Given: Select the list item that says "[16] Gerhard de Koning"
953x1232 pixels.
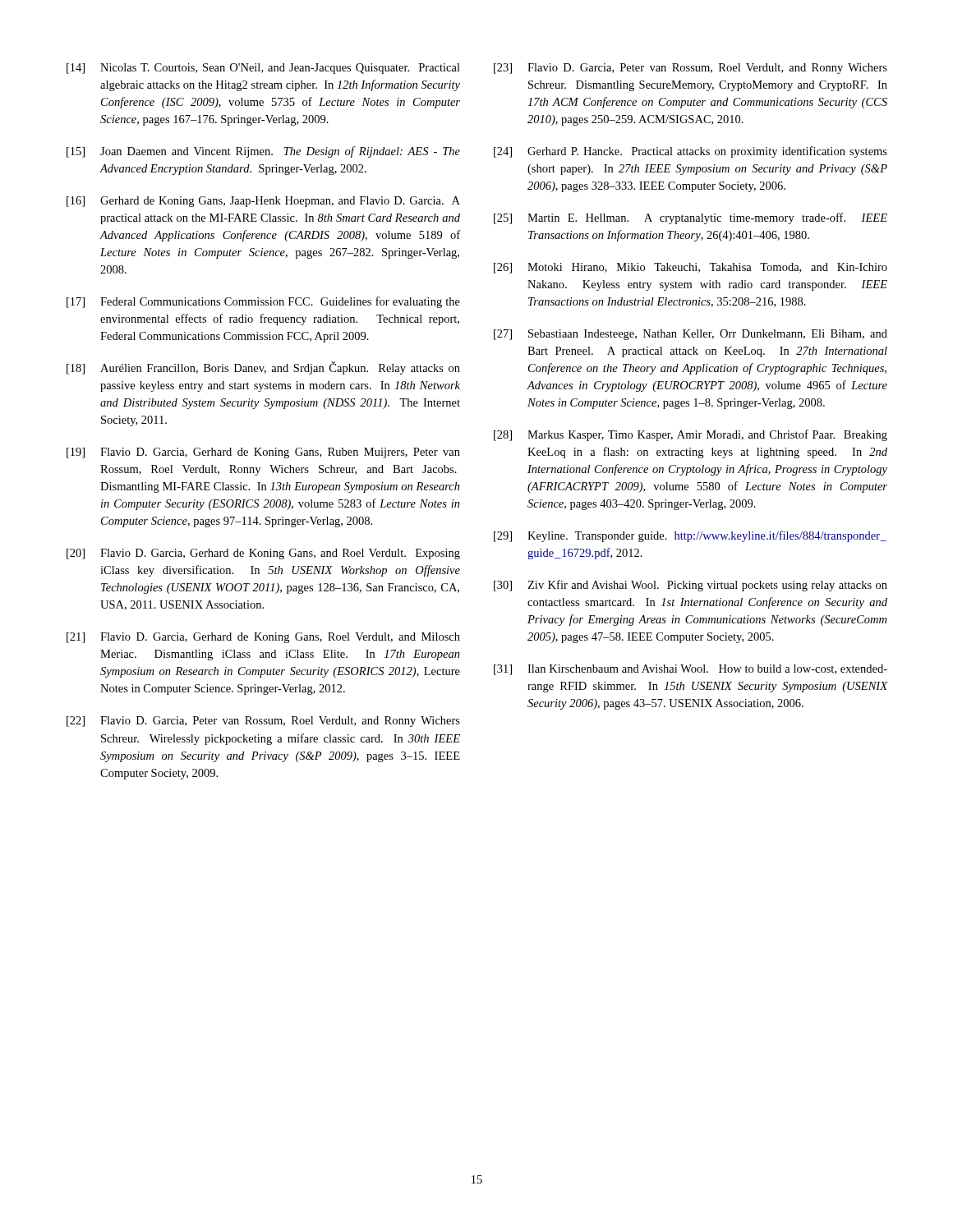Looking at the screenshot, I should click(x=263, y=235).
